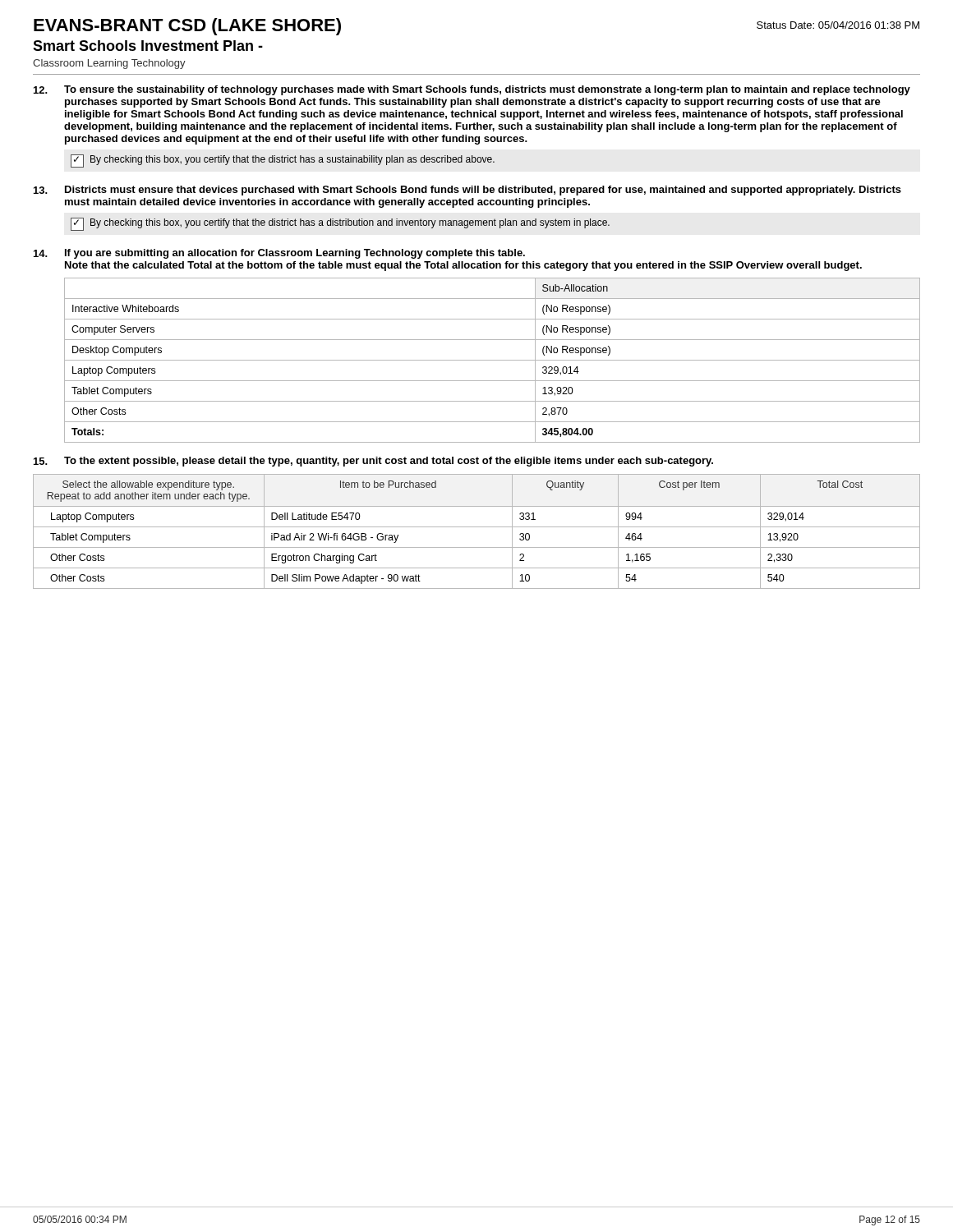Point to the text starting "15. To the extent possible, please detail"
The image size is (953, 1232).
pyautogui.click(x=476, y=461)
